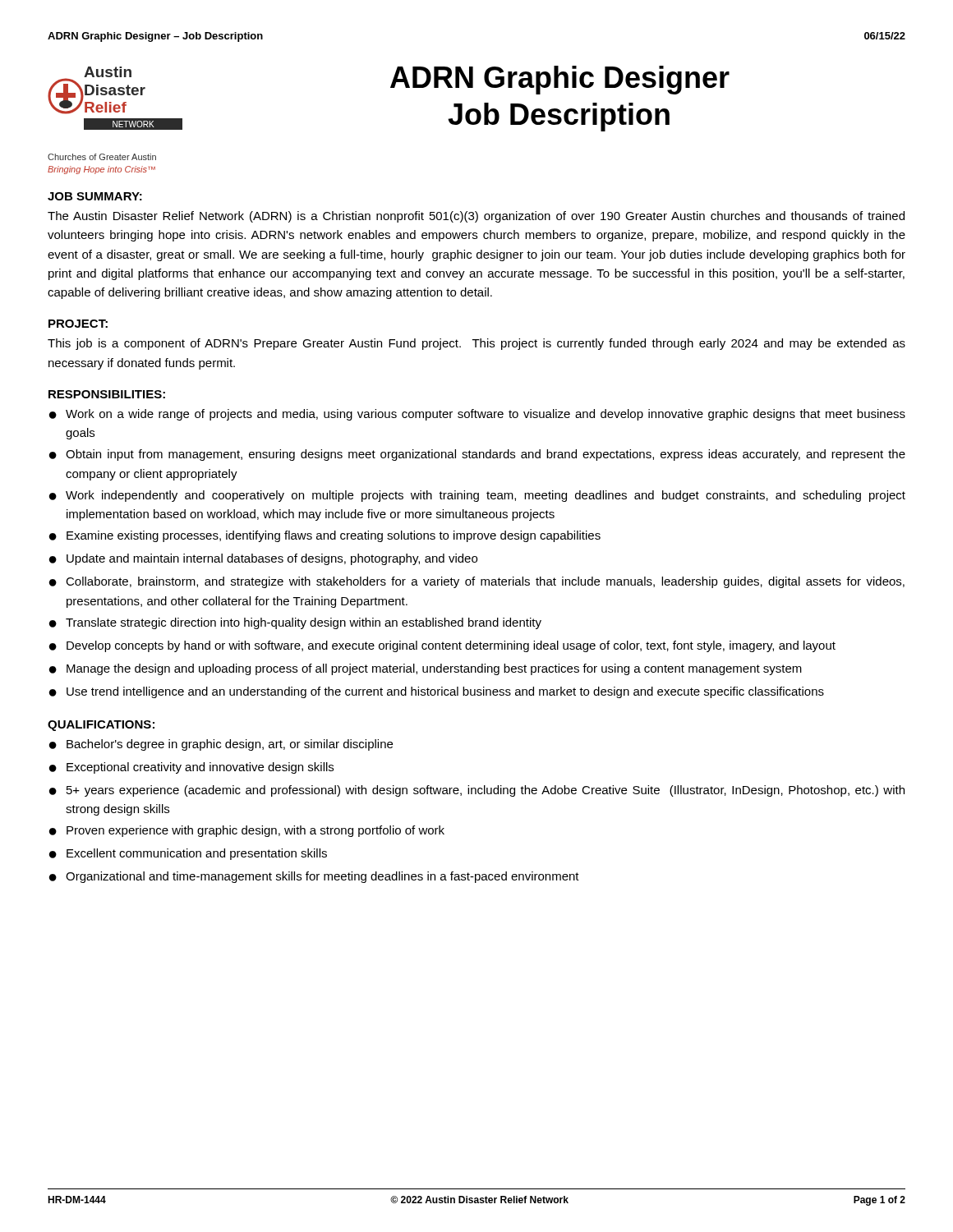The width and height of the screenshot is (953, 1232).
Task: Find the list item with the text "● Bachelor's degree in graphic"
Action: click(x=221, y=745)
